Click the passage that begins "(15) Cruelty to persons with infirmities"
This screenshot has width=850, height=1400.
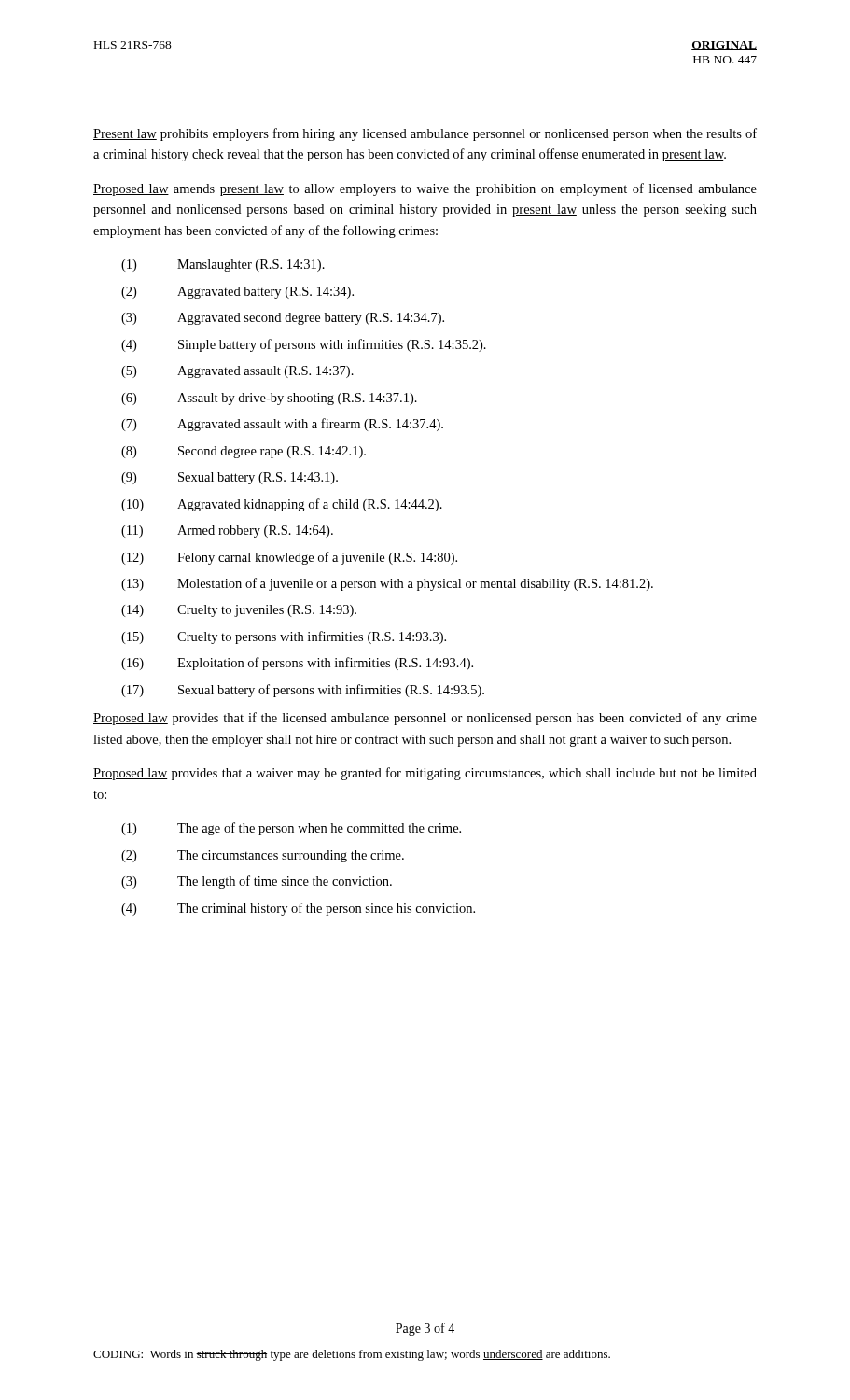(425, 637)
